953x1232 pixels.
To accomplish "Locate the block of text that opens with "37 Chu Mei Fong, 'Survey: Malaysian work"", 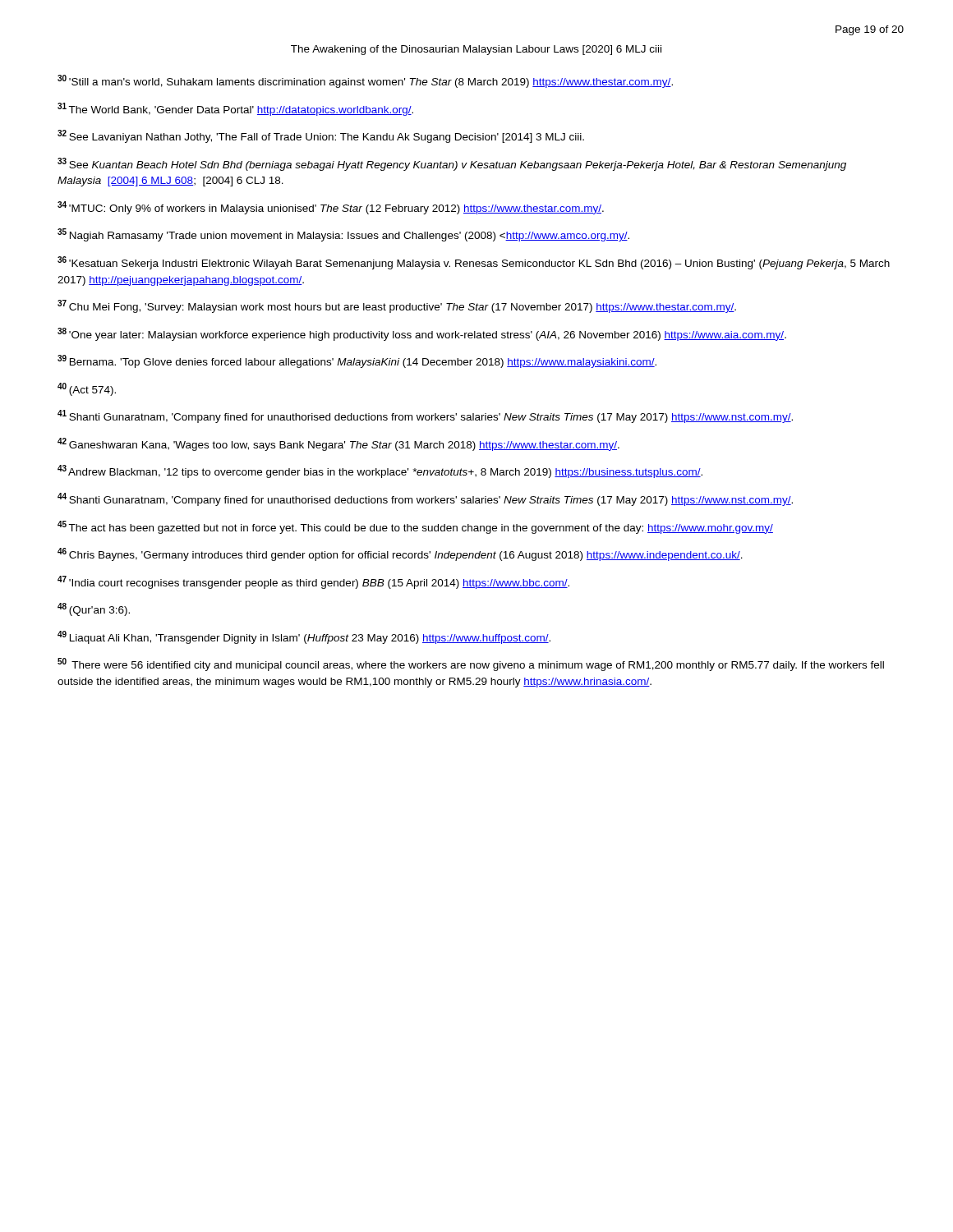I will click(397, 306).
